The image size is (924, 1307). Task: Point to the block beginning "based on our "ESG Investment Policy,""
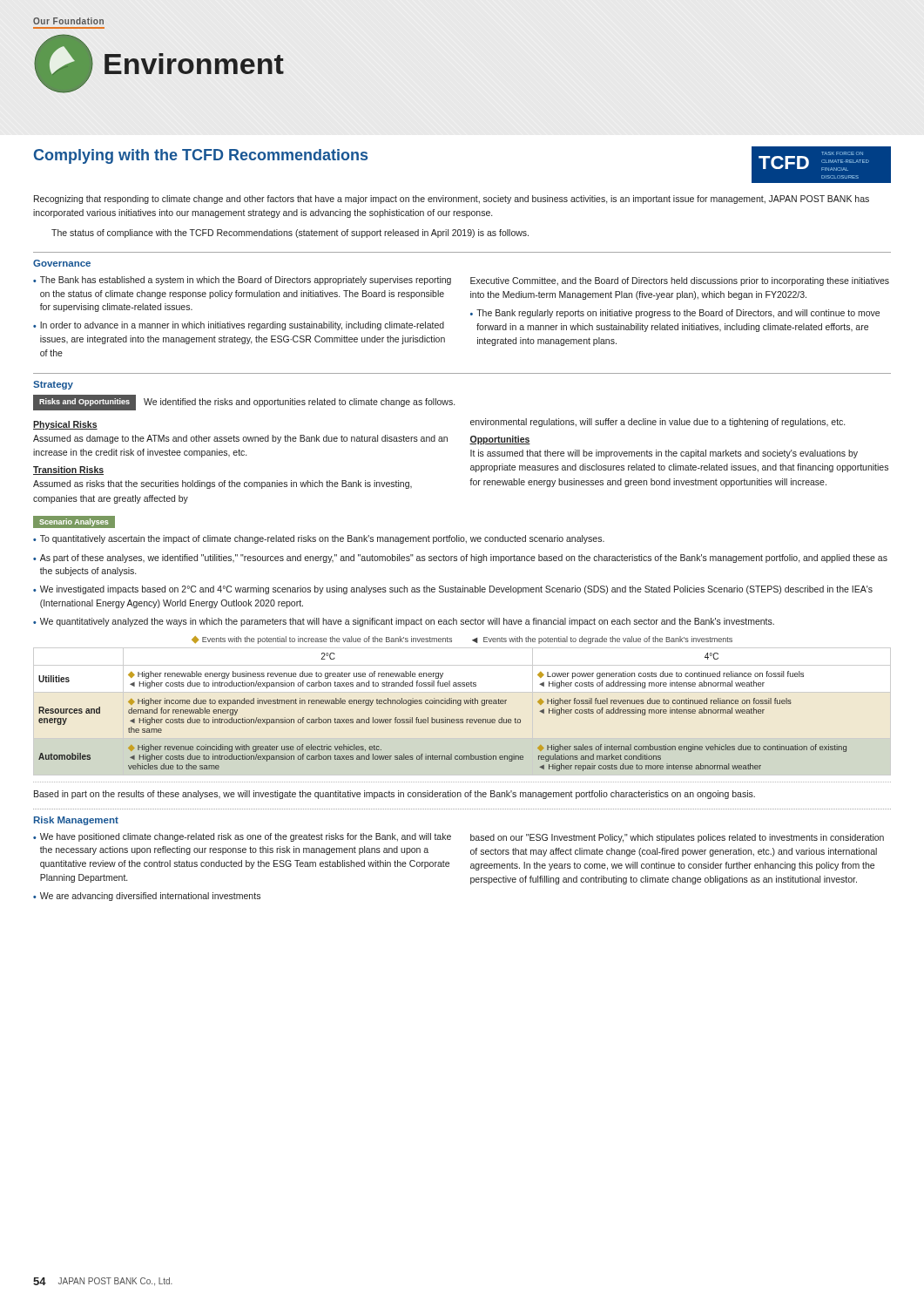click(x=677, y=858)
